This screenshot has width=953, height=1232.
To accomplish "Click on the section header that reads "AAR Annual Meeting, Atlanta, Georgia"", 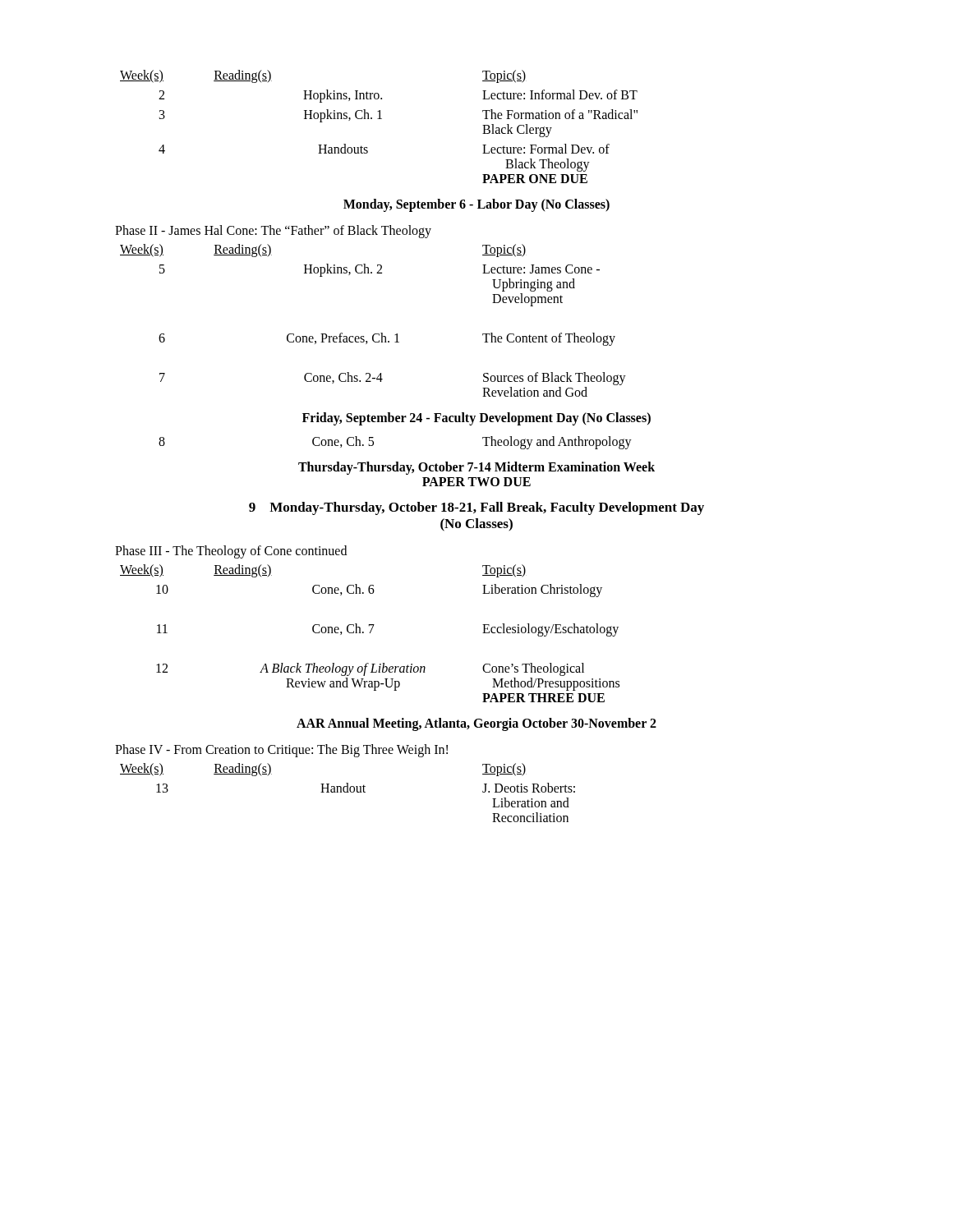I will [x=476, y=723].
